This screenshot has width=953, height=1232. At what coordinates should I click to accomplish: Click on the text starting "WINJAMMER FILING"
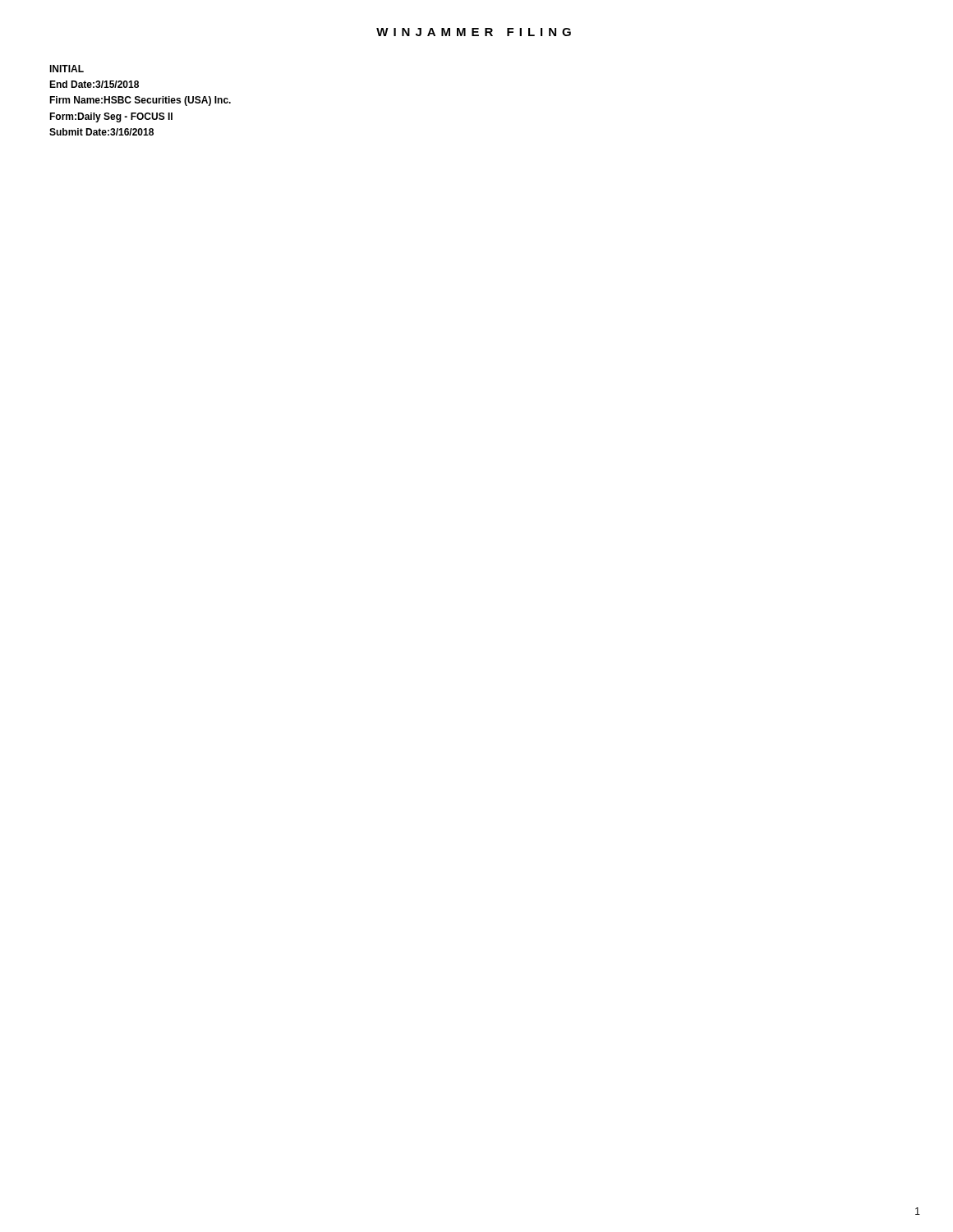(476, 32)
